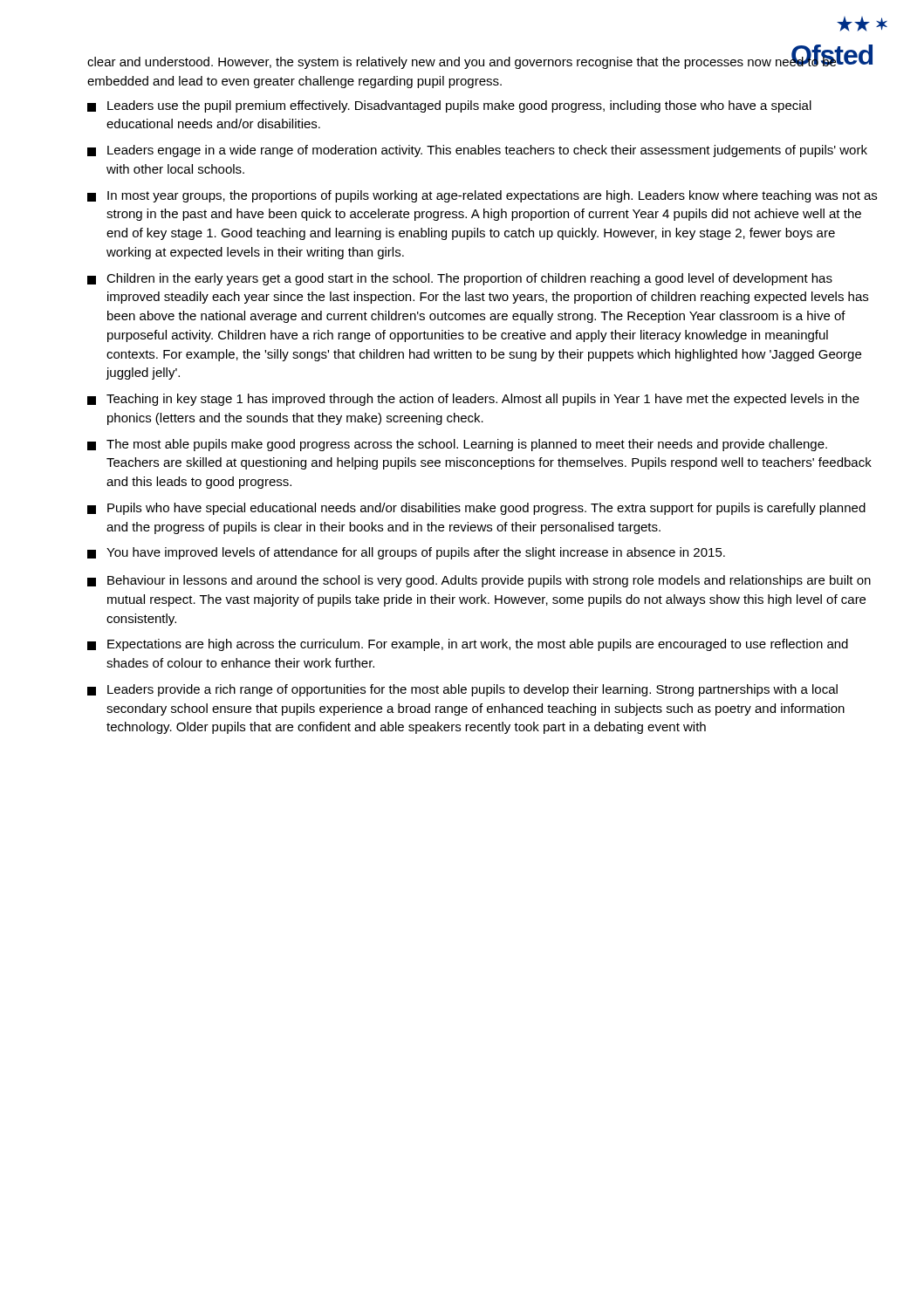The width and height of the screenshot is (924, 1309).
Task: Find the block on this page that starts "Pupils who have special educational needs and/or"
Action: (485, 517)
